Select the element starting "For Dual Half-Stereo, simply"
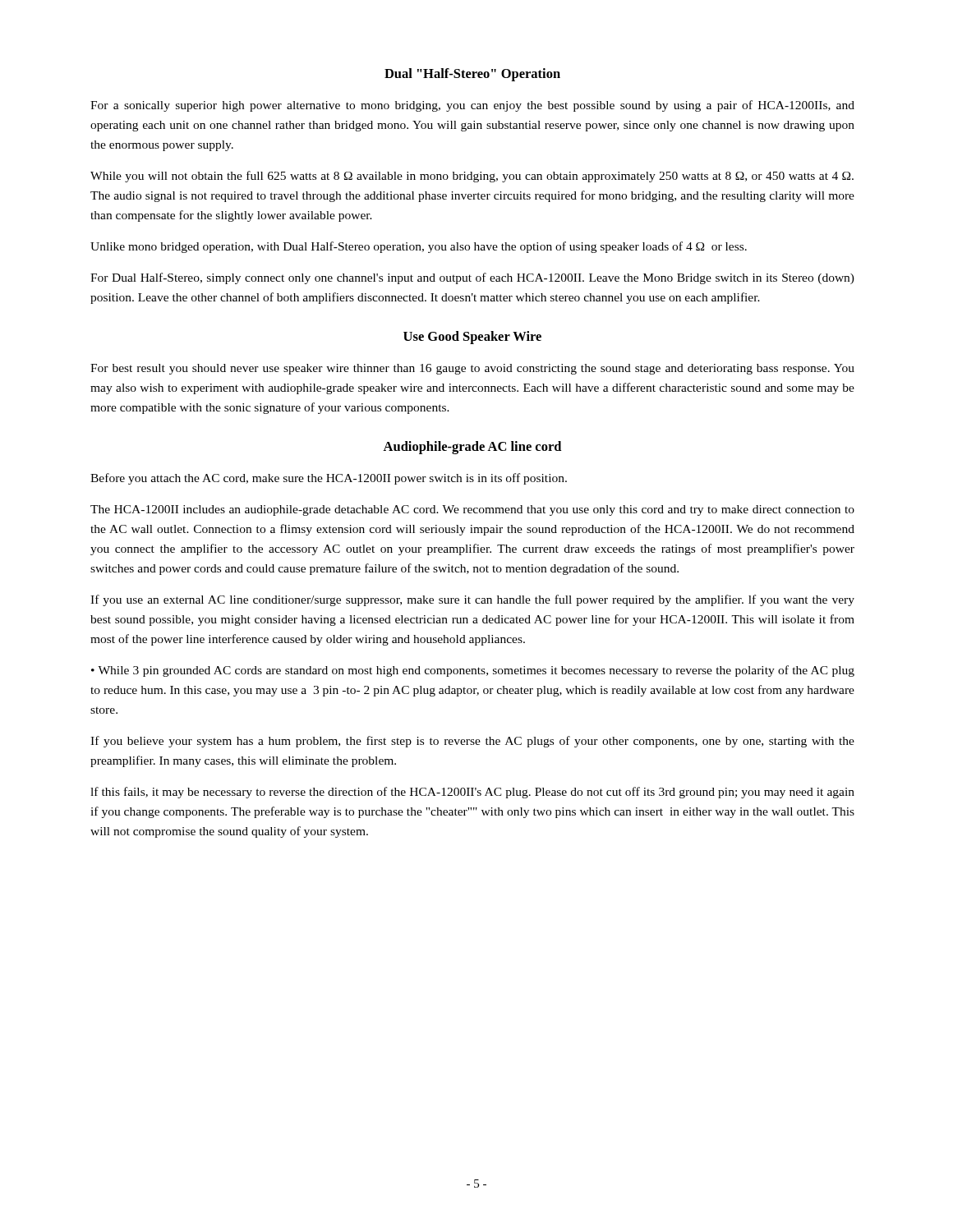Image resolution: width=953 pixels, height=1232 pixels. coord(472,287)
